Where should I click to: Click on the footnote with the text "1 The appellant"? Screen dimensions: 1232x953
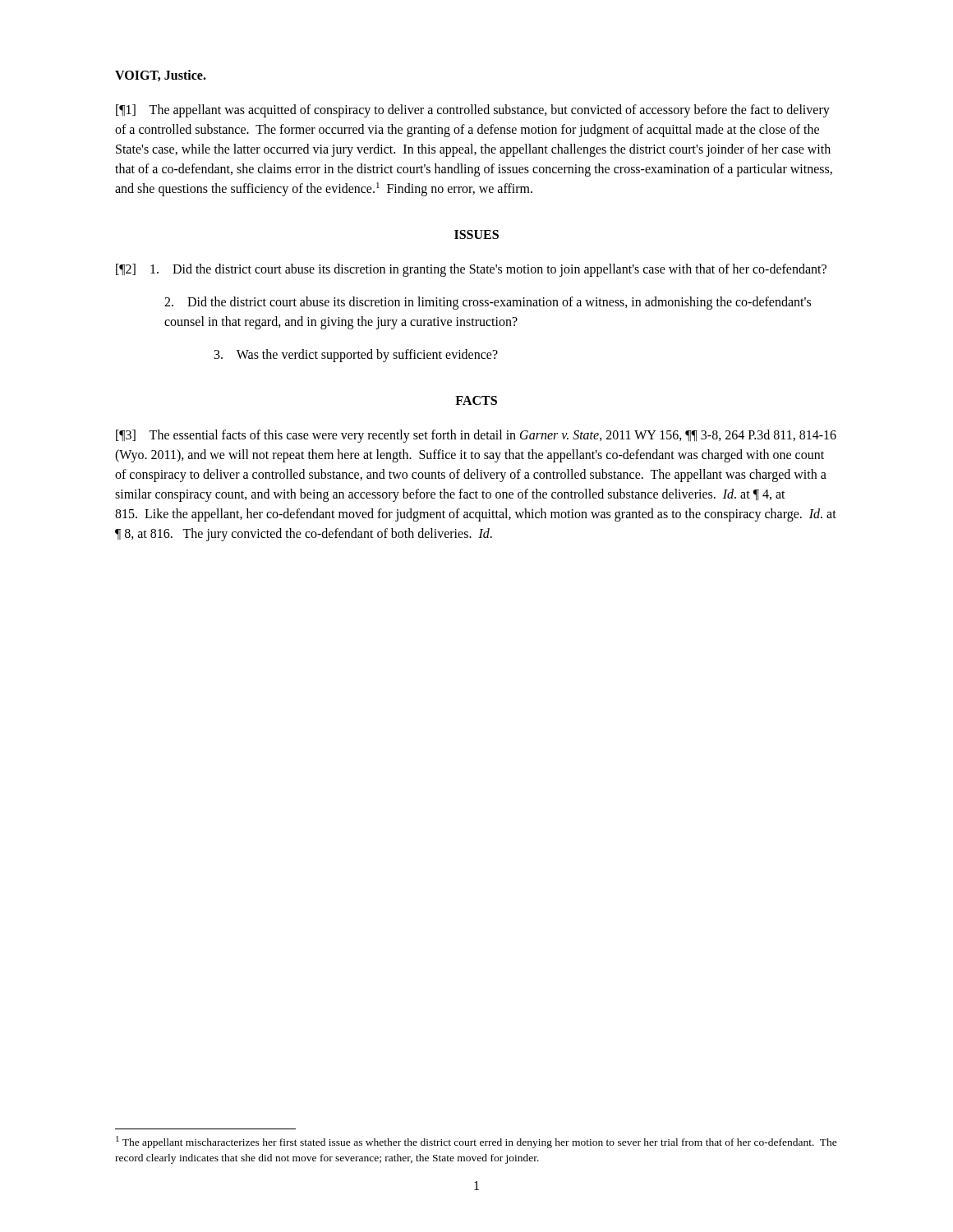(x=476, y=1149)
